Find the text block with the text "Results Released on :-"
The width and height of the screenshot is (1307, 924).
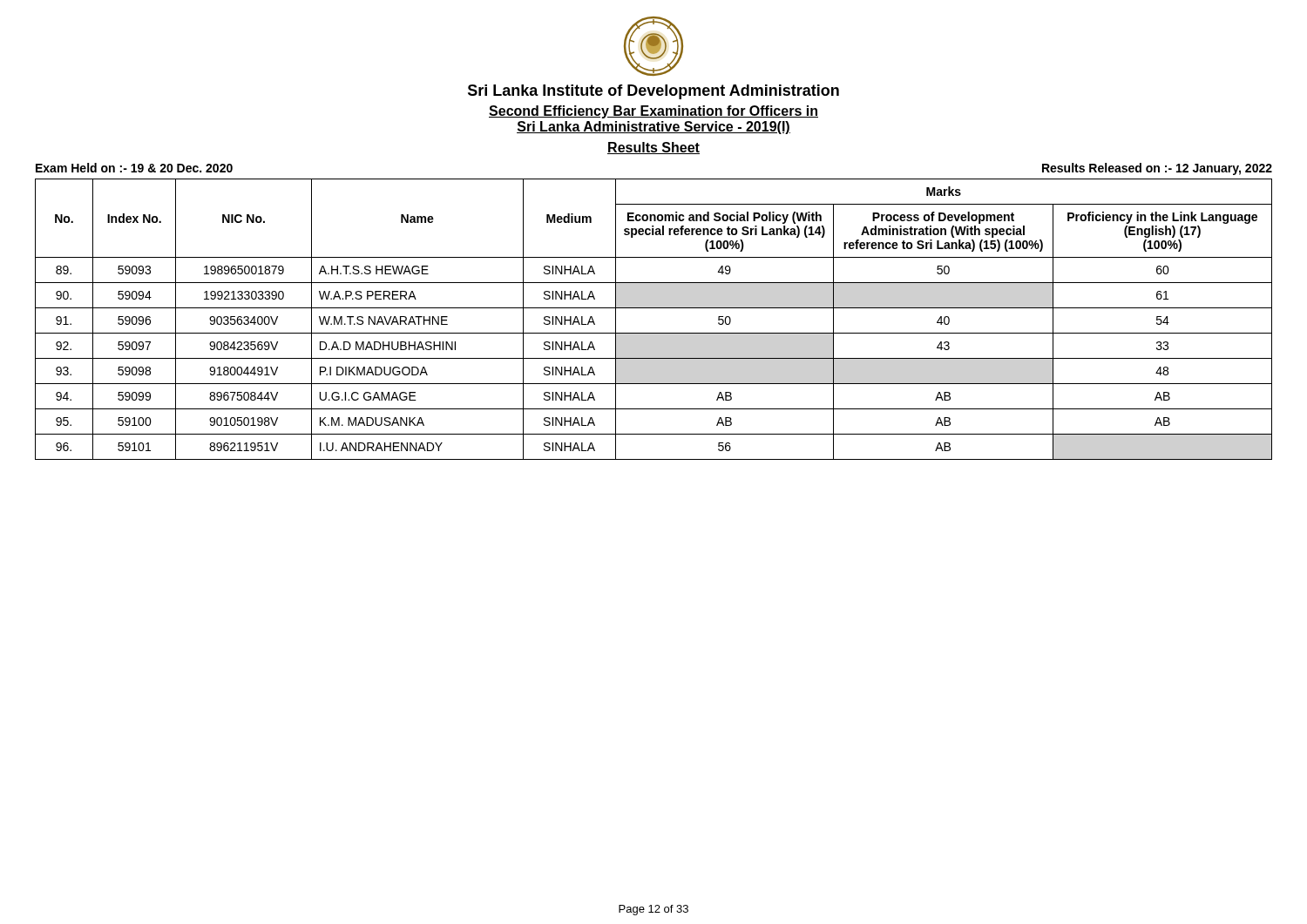pos(1157,168)
